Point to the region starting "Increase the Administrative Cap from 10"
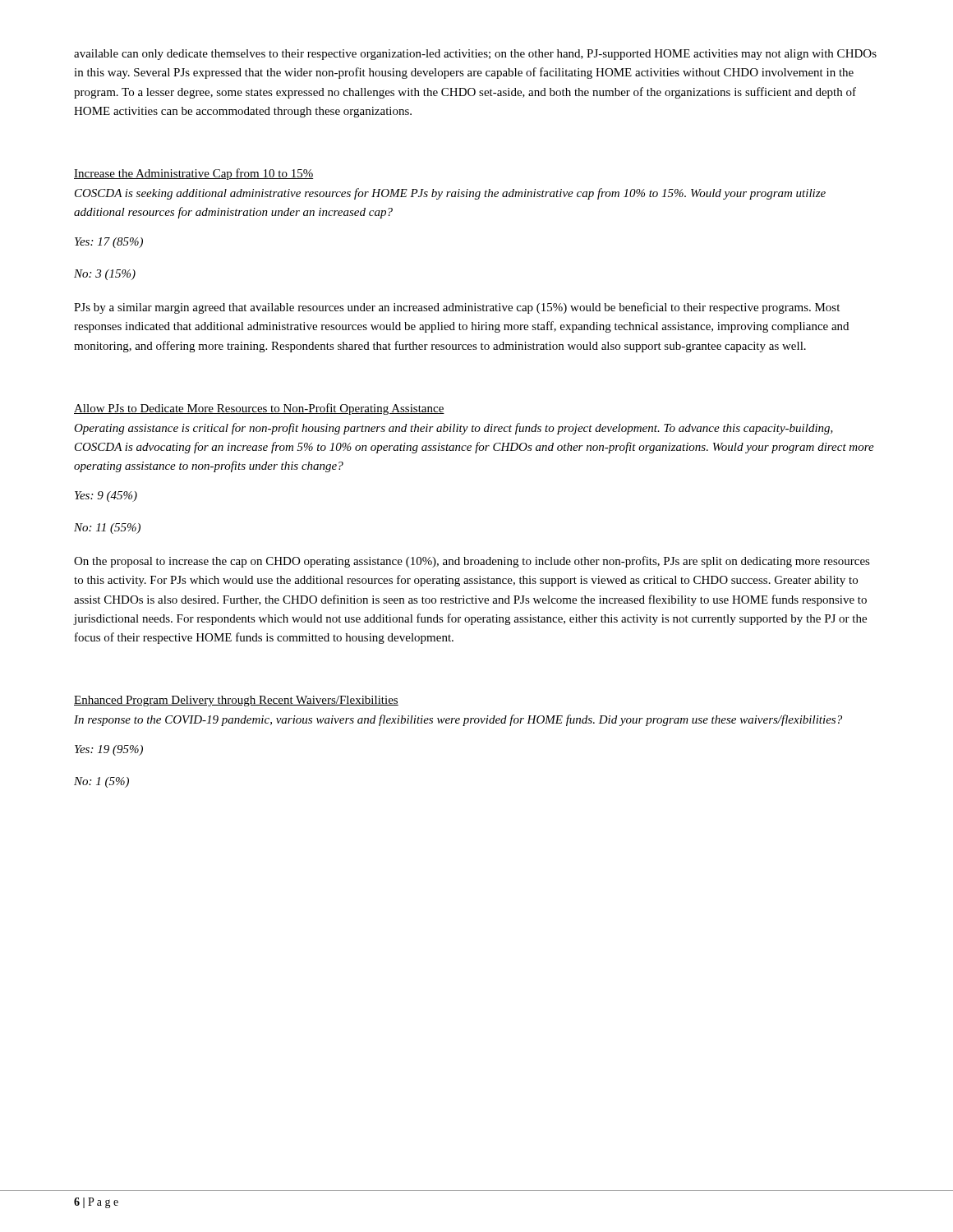 (x=194, y=173)
